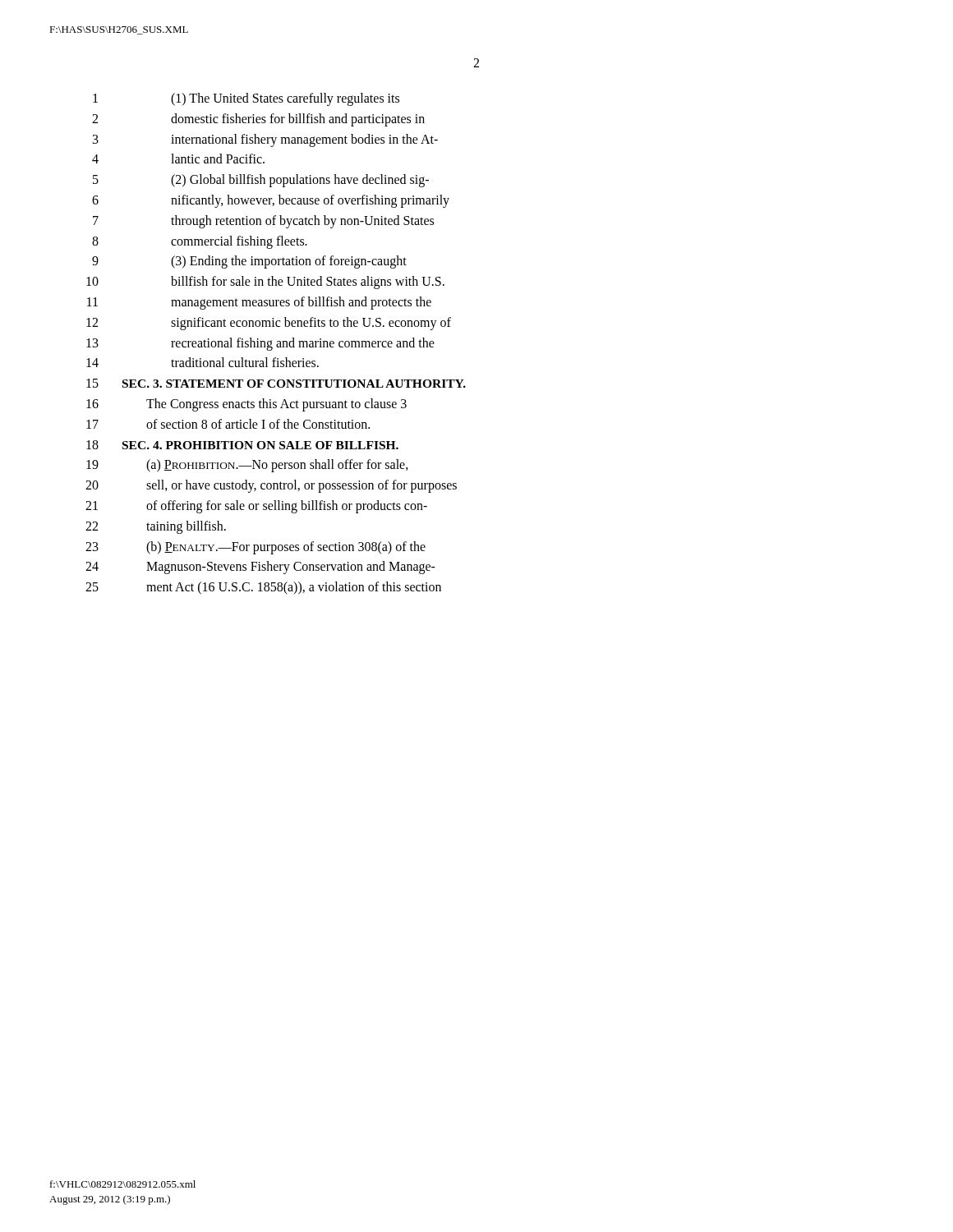Select the element starting "9 (3) Ending"
This screenshot has width=953, height=1232.
point(249,262)
